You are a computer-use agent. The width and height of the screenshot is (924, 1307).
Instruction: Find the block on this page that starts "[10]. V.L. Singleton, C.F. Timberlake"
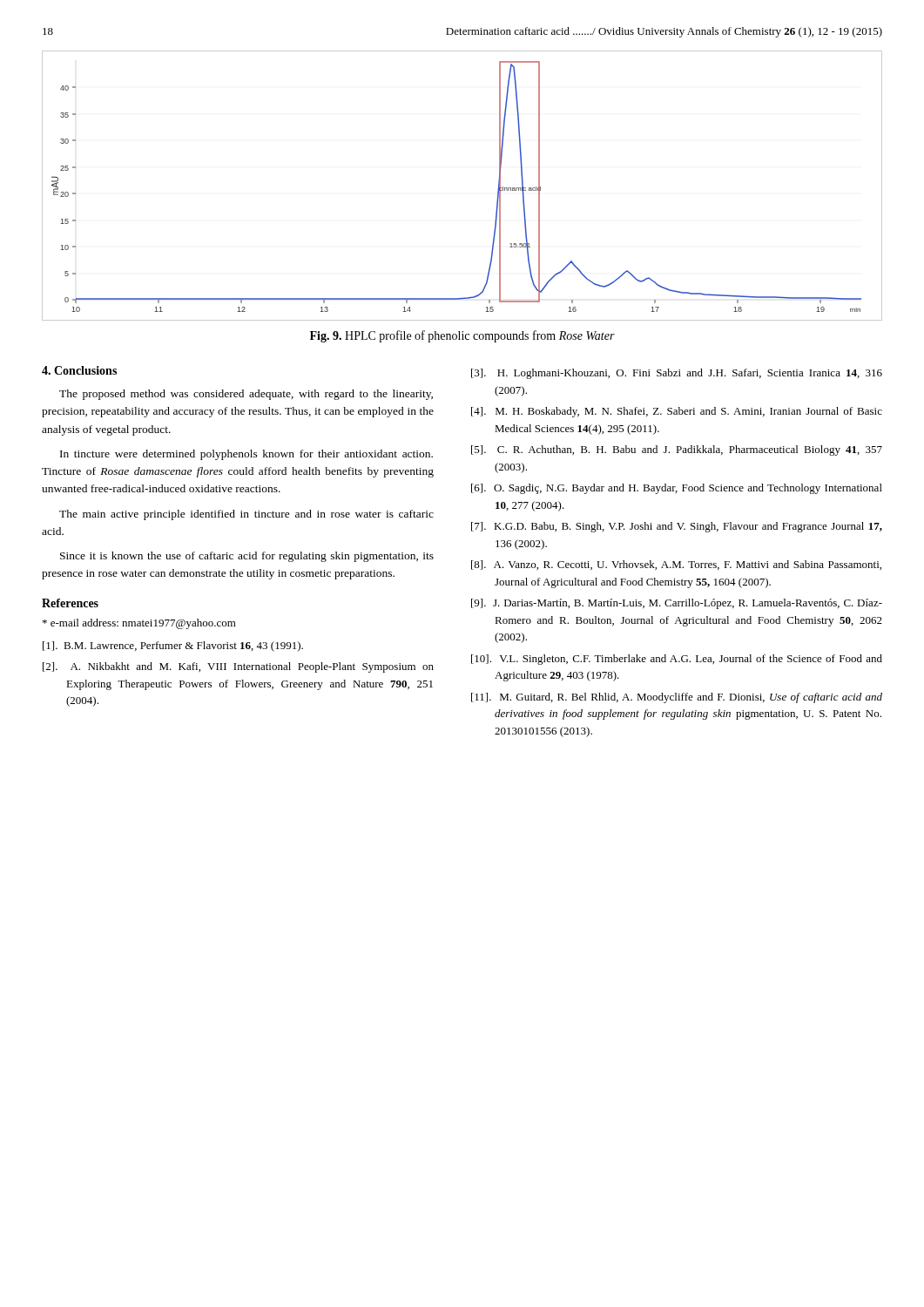tap(676, 666)
